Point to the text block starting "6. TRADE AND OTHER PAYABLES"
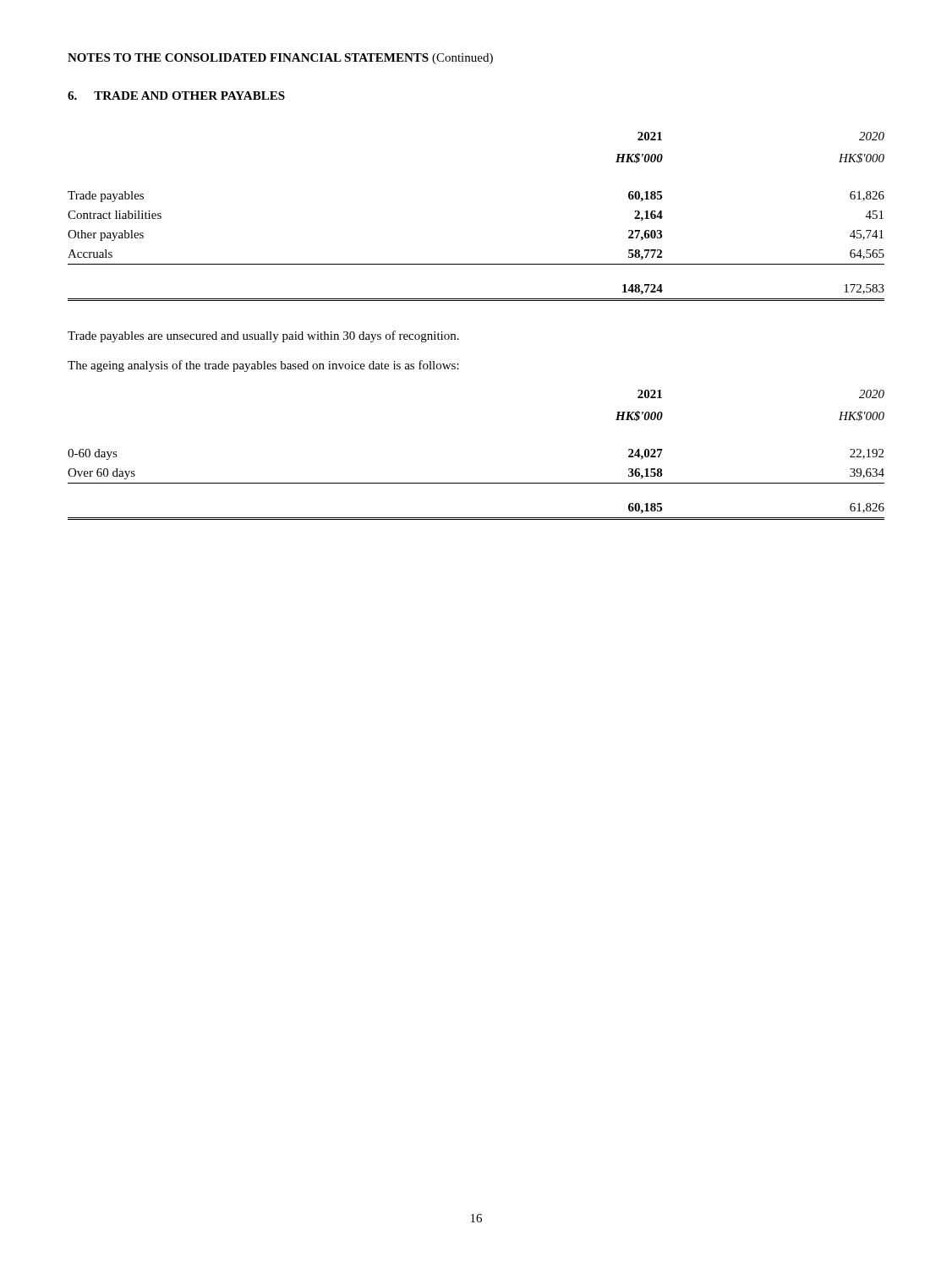 tap(176, 96)
